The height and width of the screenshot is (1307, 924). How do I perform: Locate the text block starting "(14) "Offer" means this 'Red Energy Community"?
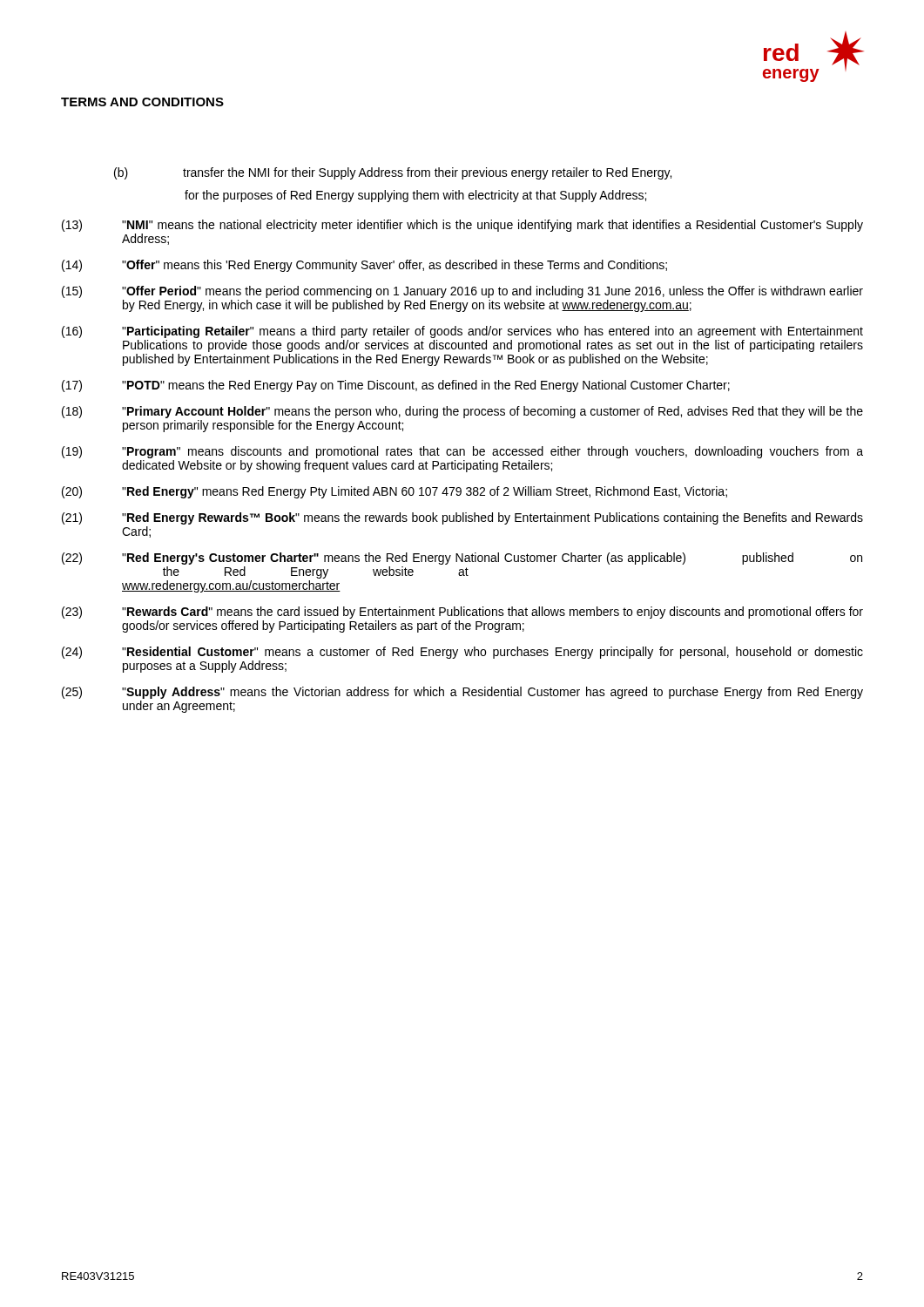pyautogui.click(x=462, y=265)
